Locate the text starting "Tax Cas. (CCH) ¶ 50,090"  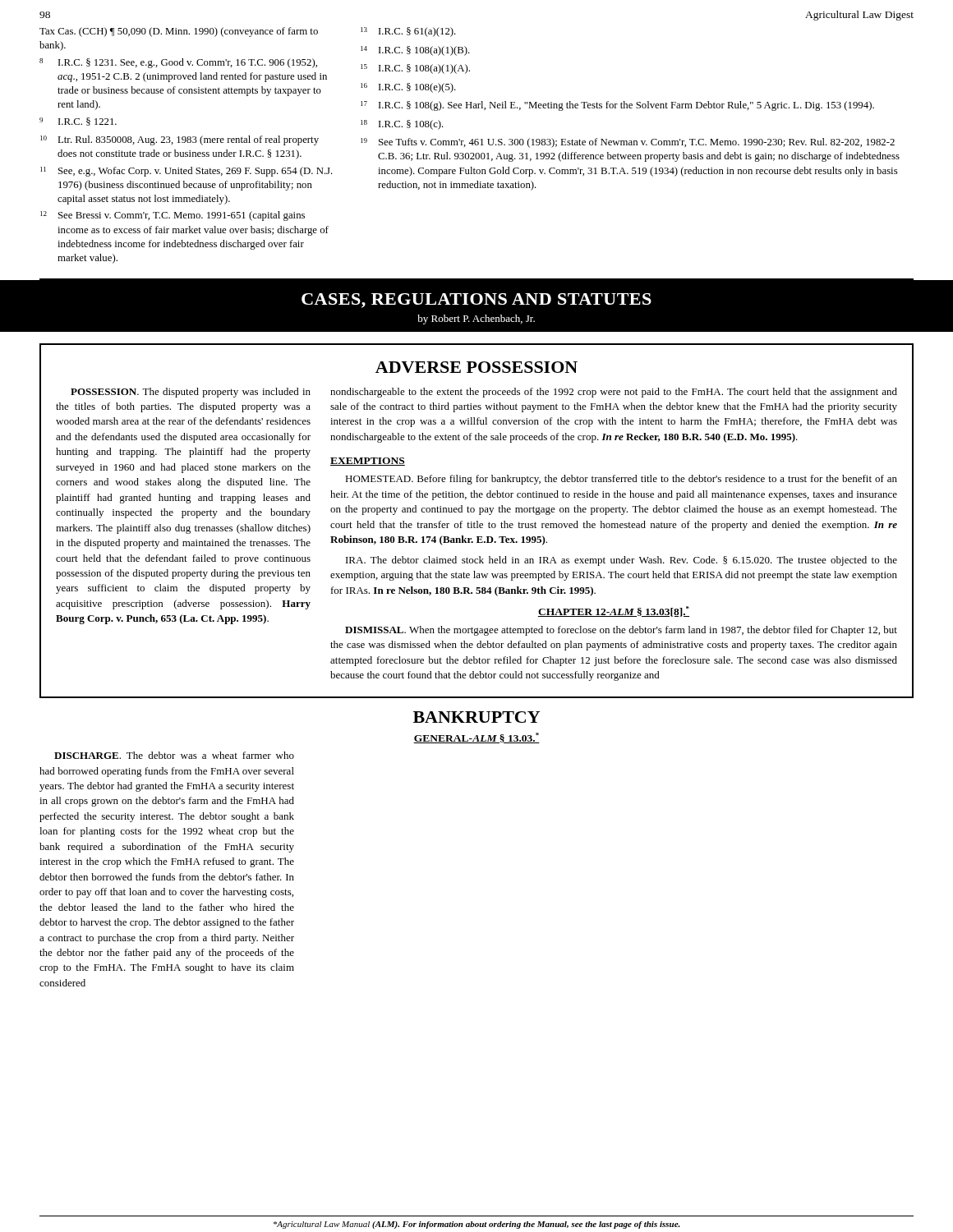click(x=187, y=39)
